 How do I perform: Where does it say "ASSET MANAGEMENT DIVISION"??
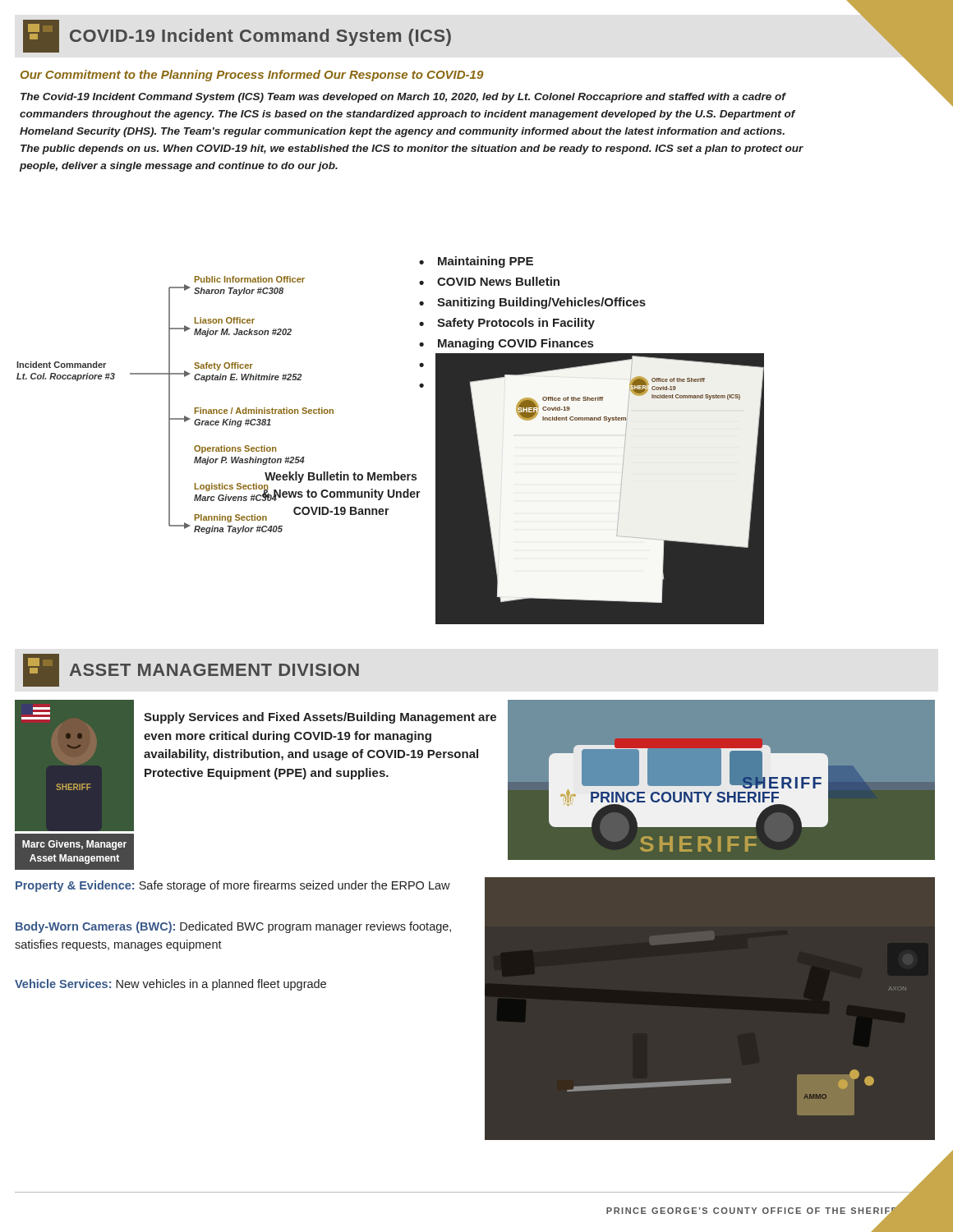tap(192, 670)
